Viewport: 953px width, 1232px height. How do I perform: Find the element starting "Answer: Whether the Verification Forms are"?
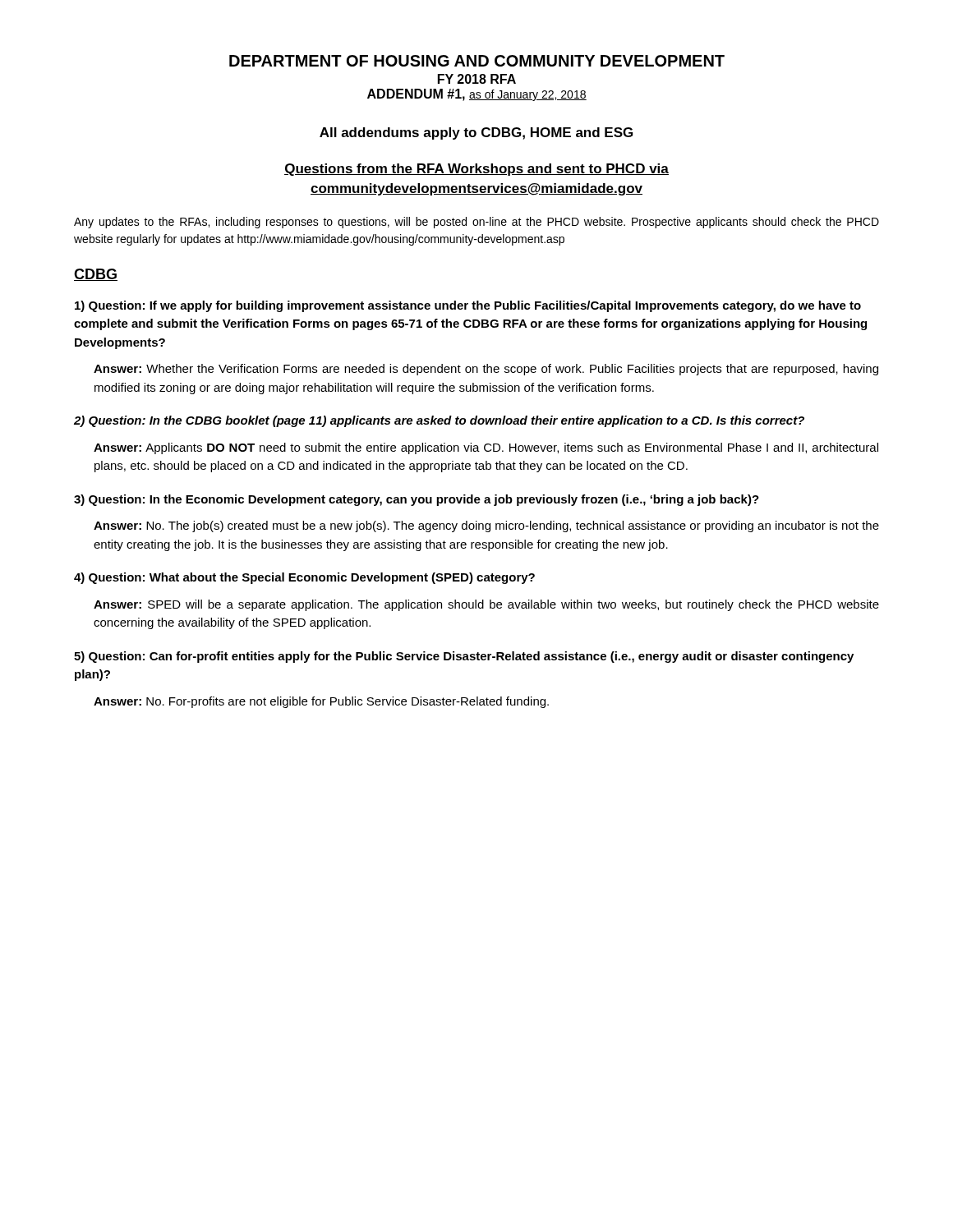click(x=486, y=378)
